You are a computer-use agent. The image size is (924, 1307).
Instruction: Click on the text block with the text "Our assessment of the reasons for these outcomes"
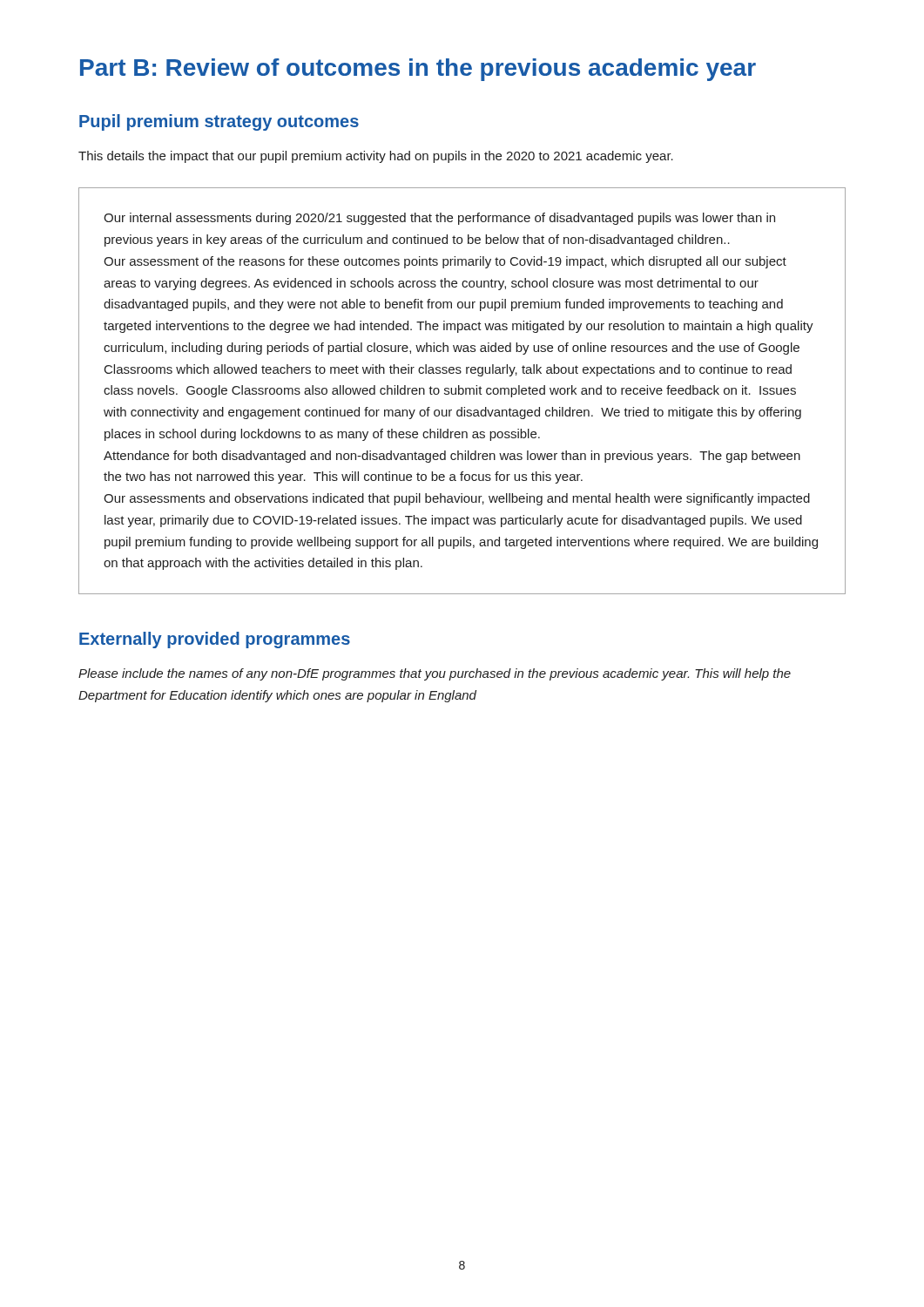click(x=462, y=348)
